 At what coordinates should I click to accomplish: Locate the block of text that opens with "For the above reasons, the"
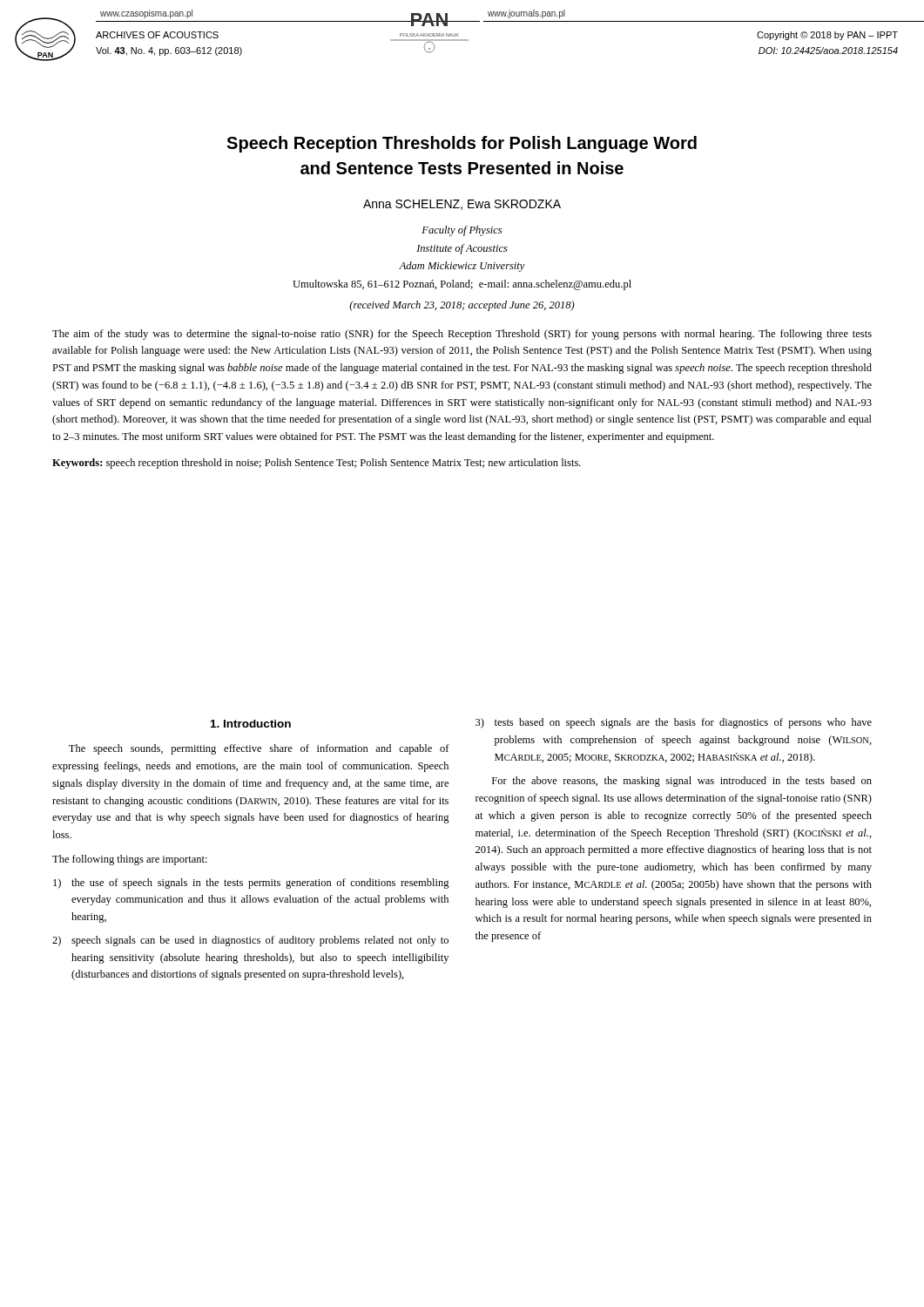coord(673,858)
